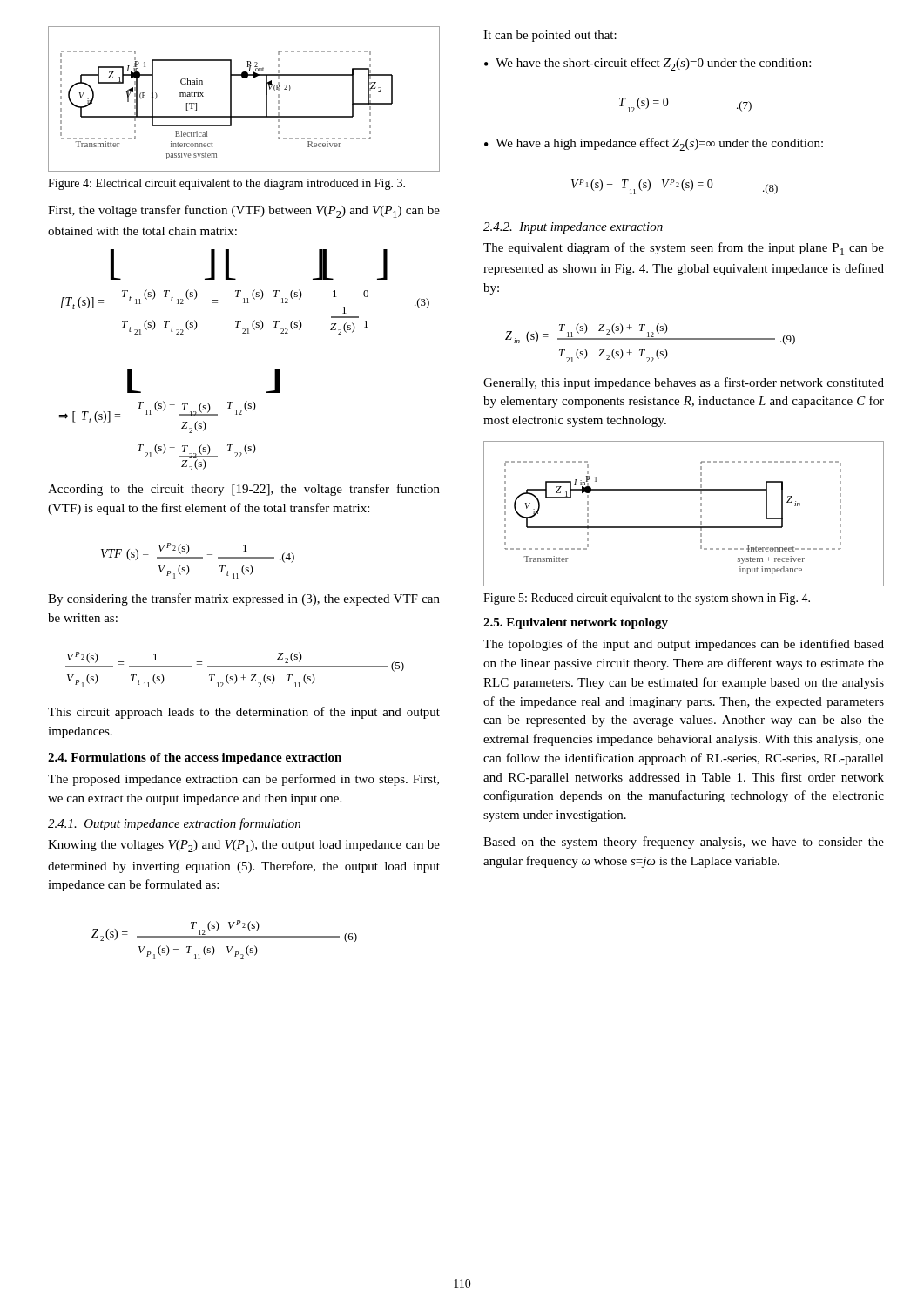The image size is (924, 1307).
Task: Select the element starting "V P 2 (s)"
Action: 244,665
